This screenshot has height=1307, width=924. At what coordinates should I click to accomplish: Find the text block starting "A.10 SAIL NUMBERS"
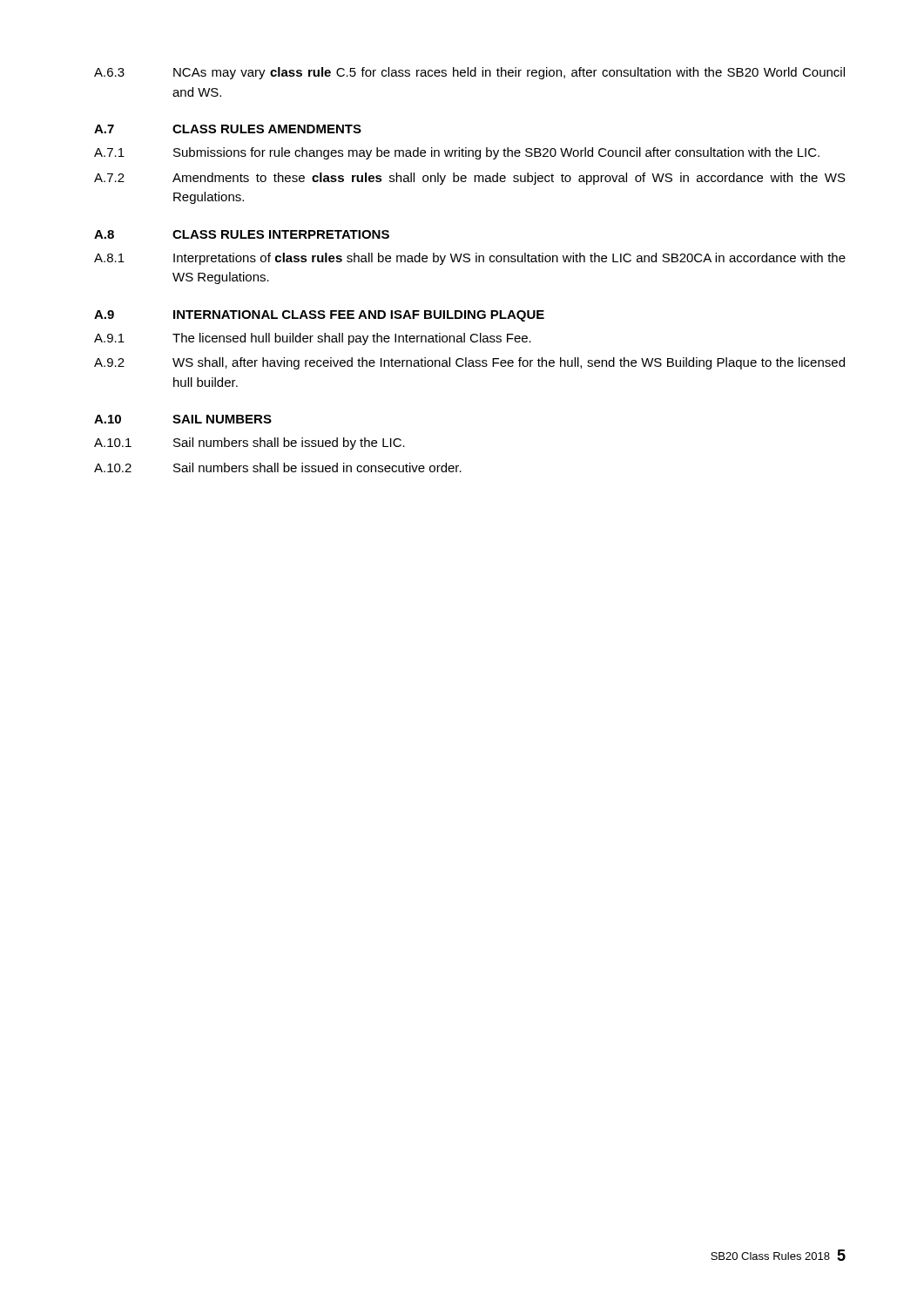pos(183,419)
